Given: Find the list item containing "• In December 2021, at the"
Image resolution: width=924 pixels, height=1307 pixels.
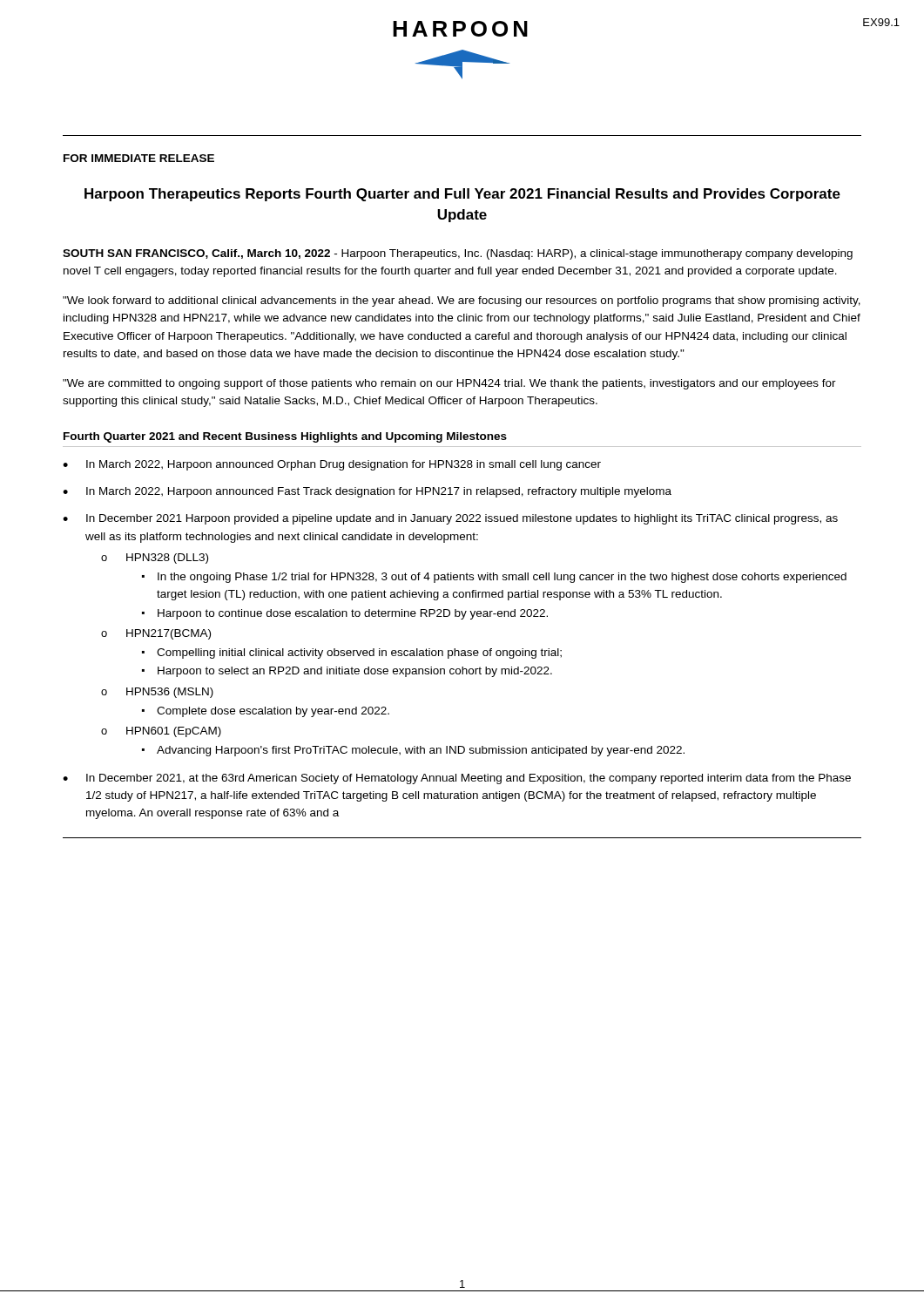Looking at the screenshot, I should (462, 796).
